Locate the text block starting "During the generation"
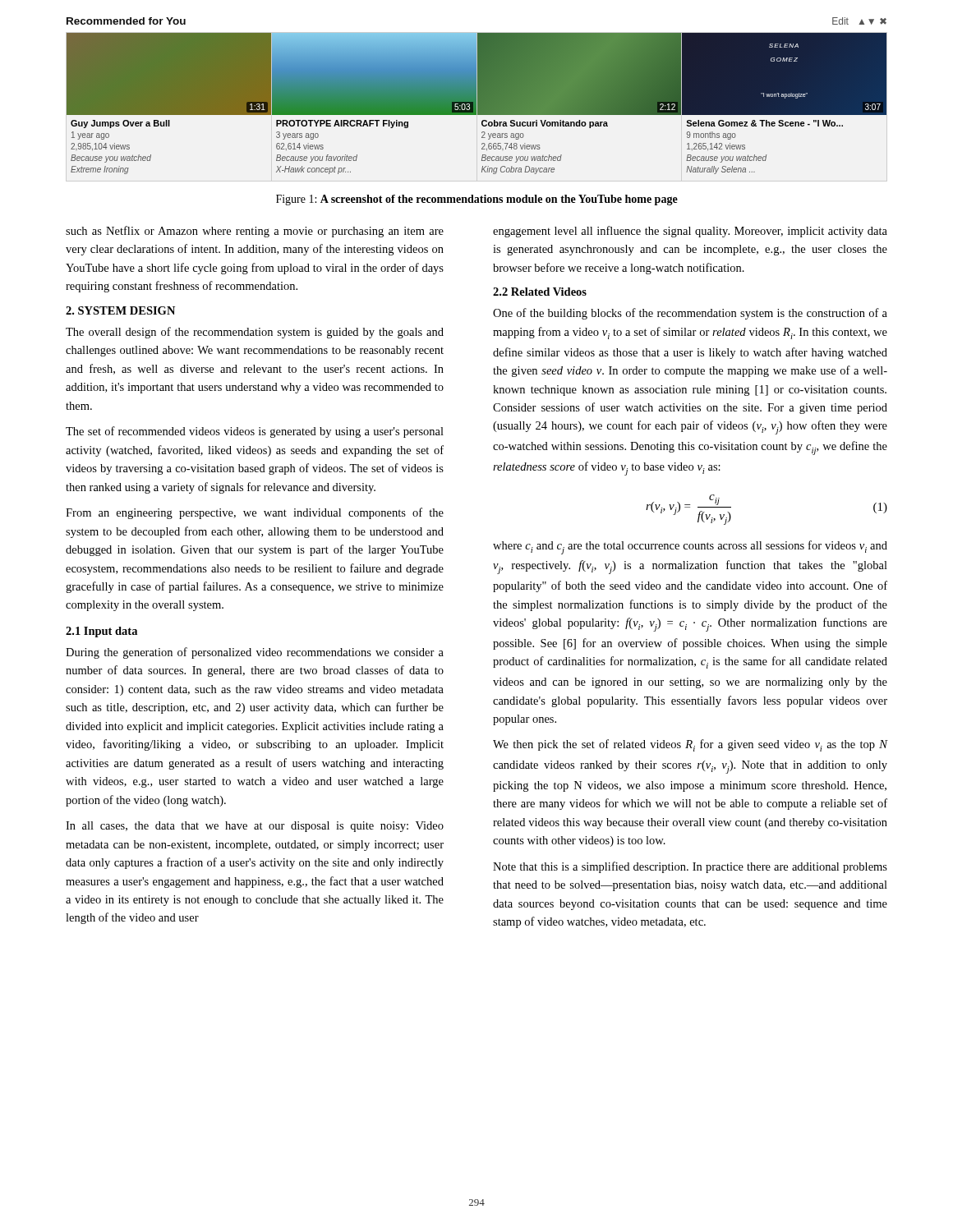 click(x=255, y=785)
